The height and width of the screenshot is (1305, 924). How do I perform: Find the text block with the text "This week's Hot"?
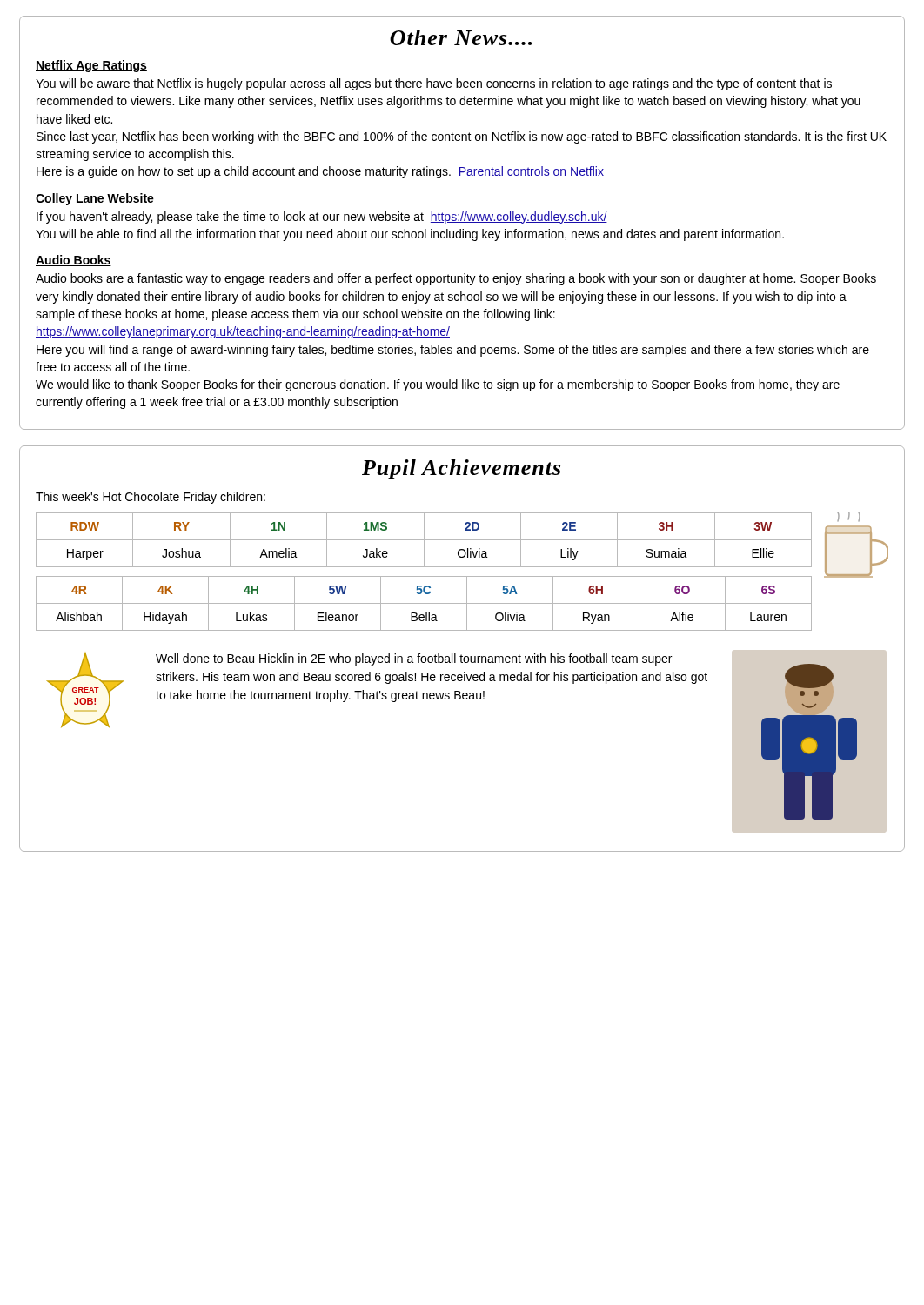(151, 497)
